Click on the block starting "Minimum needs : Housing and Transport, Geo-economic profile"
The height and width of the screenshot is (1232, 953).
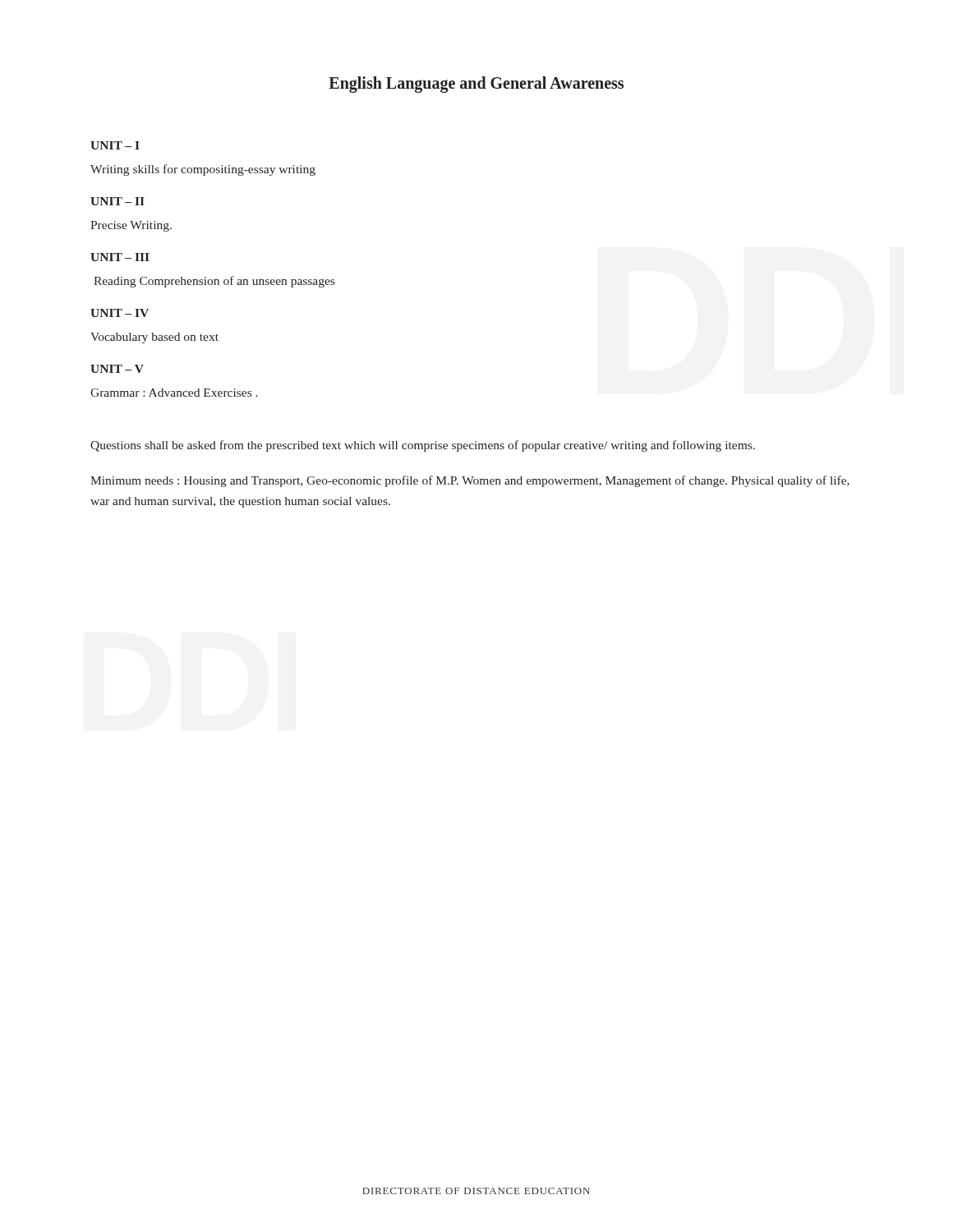[470, 490]
